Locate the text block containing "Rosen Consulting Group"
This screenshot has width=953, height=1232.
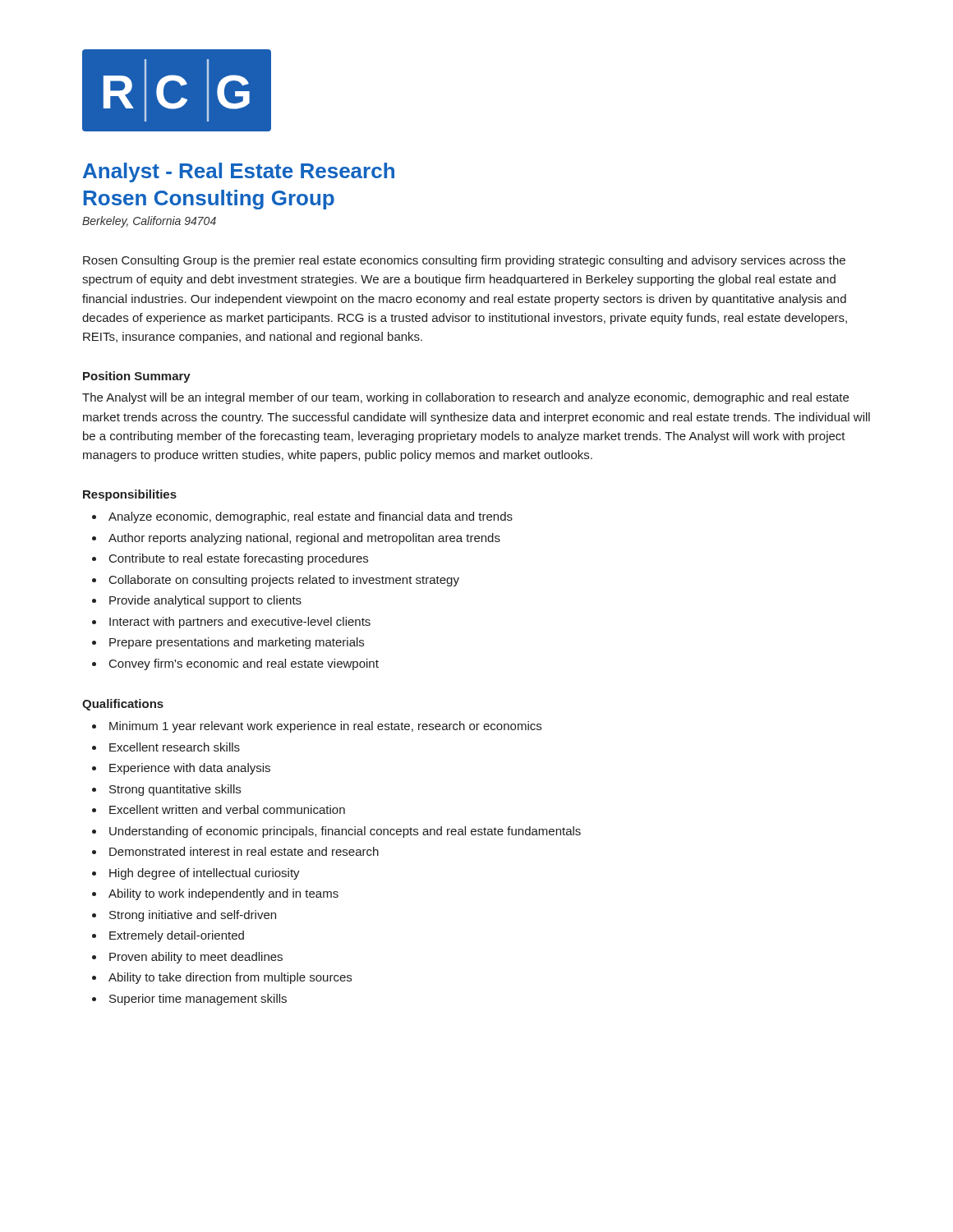tap(465, 298)
